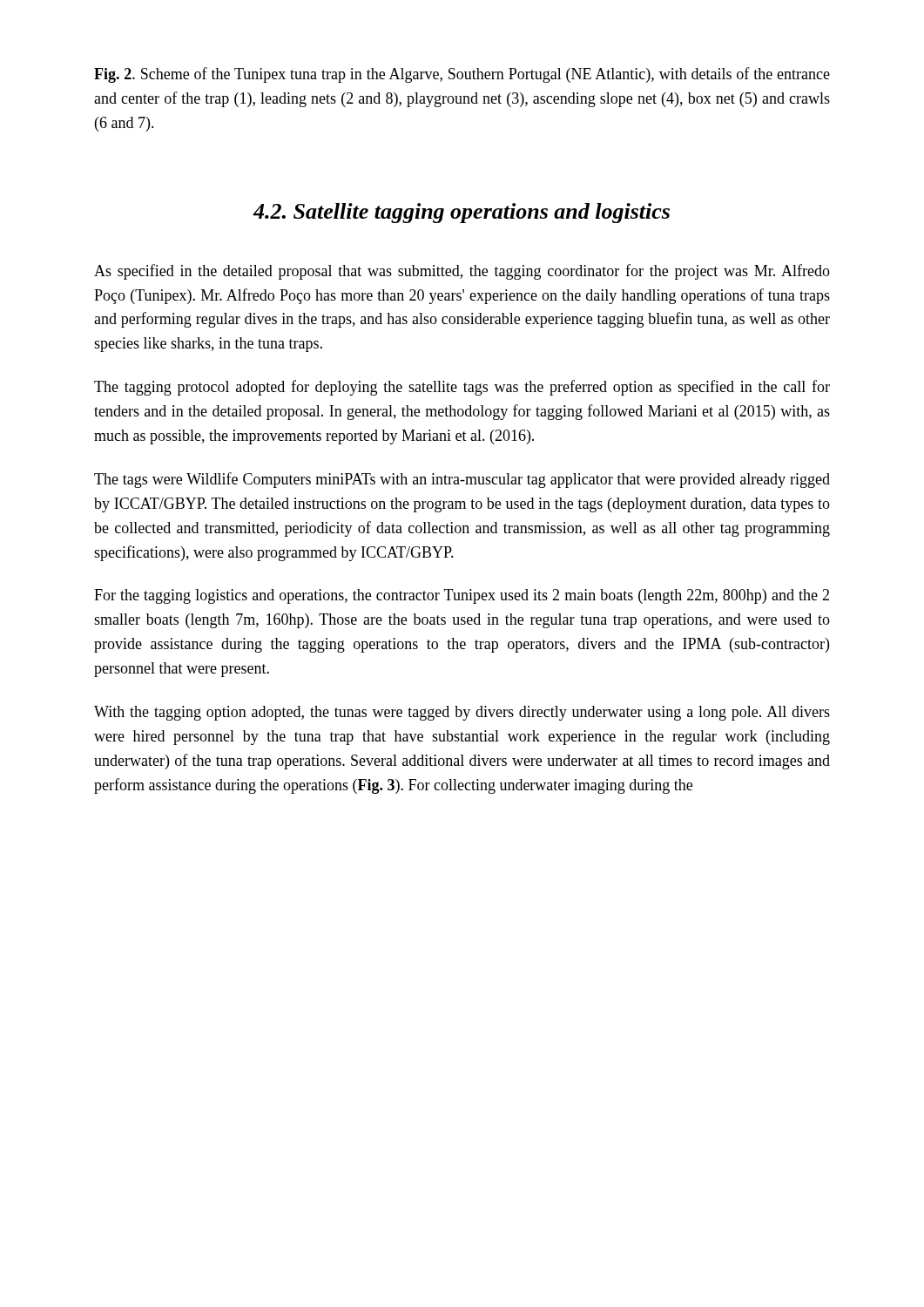This screenshot has height=1307, width=924.
Task: Locate the caption that reads "Fig. 2. Scheme of the Tunipex"
Action: click(x=462, y=98)
